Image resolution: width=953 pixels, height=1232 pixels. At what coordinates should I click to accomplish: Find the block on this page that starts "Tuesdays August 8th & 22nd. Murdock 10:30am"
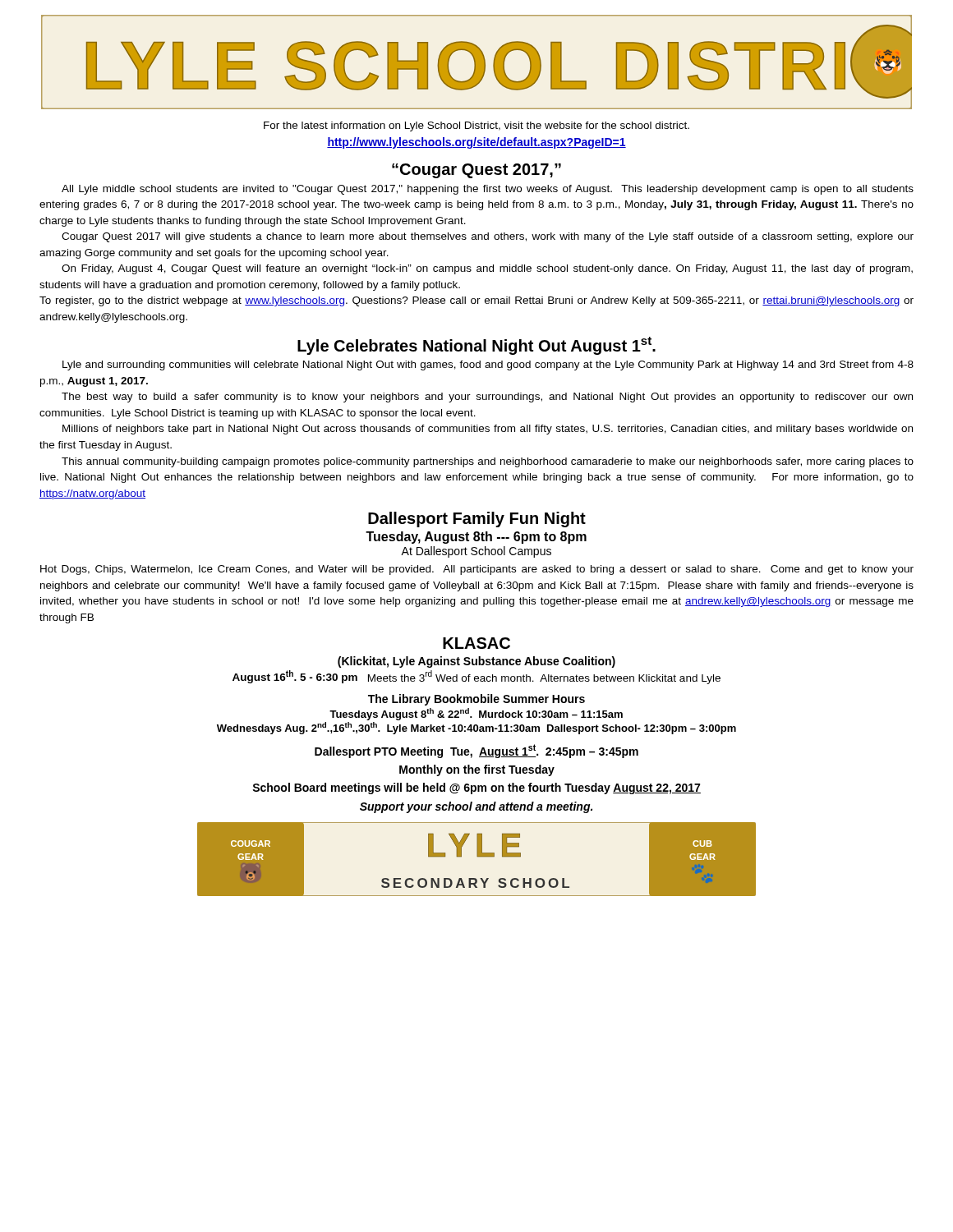[476, 720]
